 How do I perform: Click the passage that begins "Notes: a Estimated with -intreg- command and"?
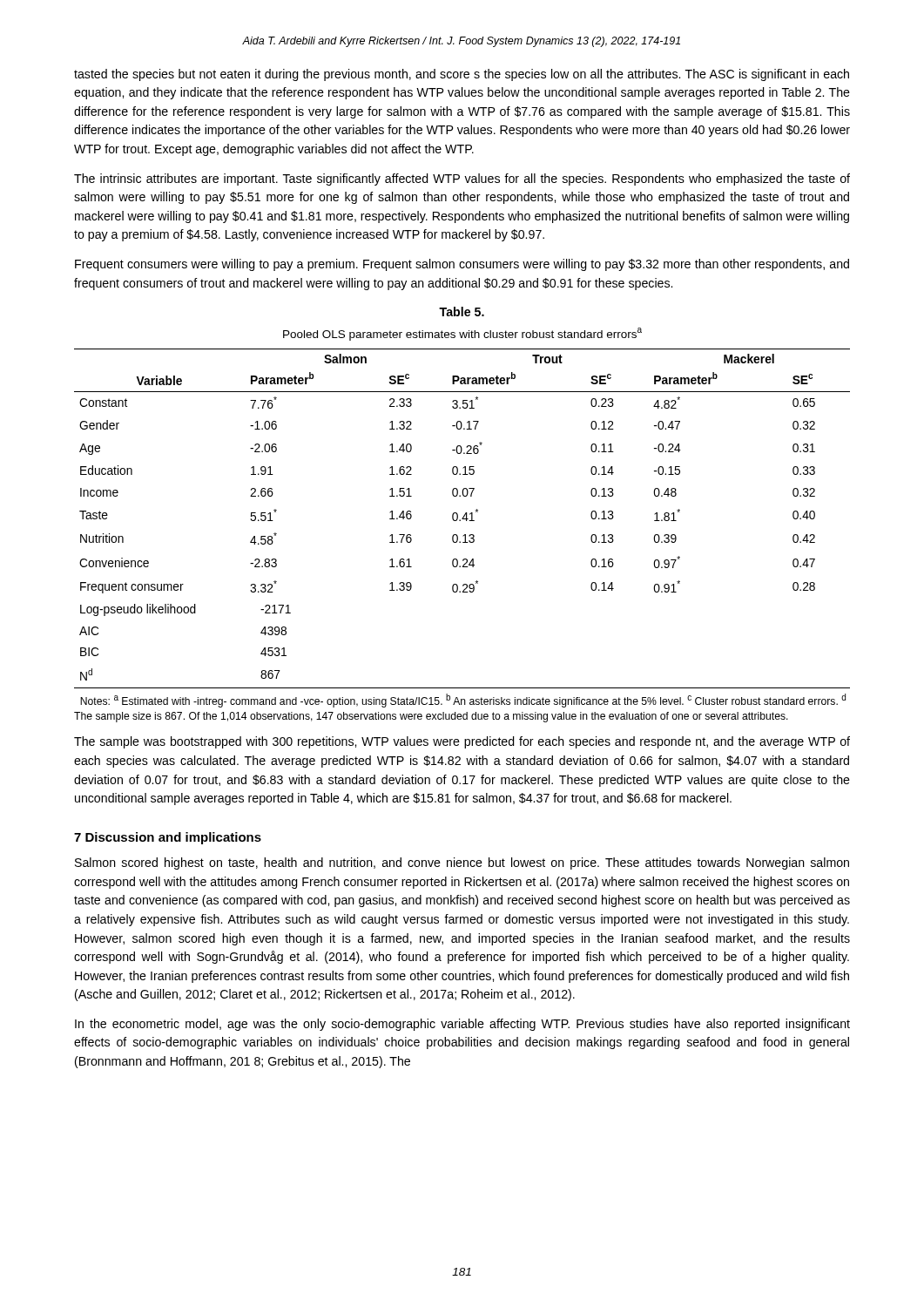tap(460, 708)
